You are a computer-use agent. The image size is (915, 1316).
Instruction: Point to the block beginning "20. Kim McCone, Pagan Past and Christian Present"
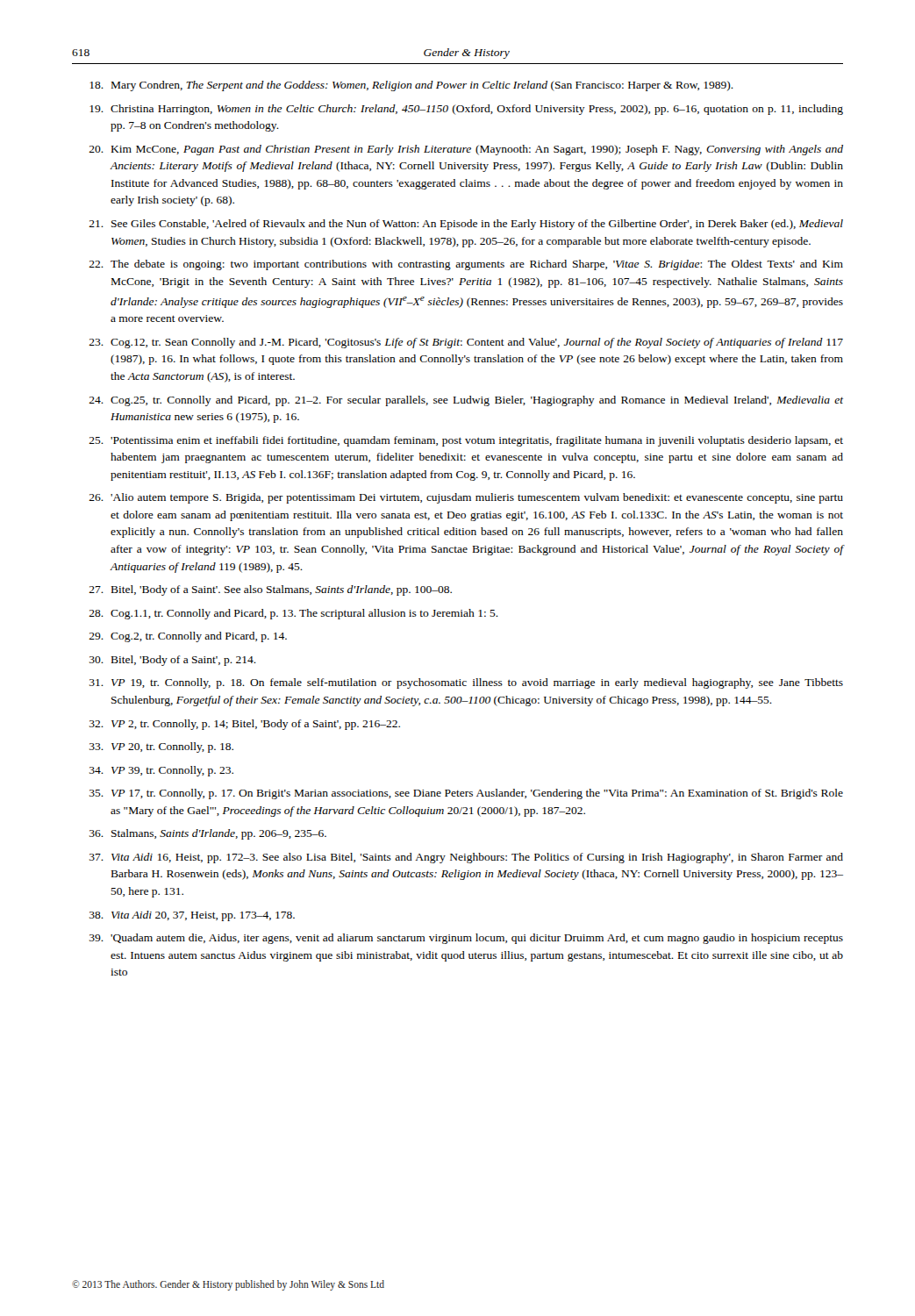click(x=458, y=174)
